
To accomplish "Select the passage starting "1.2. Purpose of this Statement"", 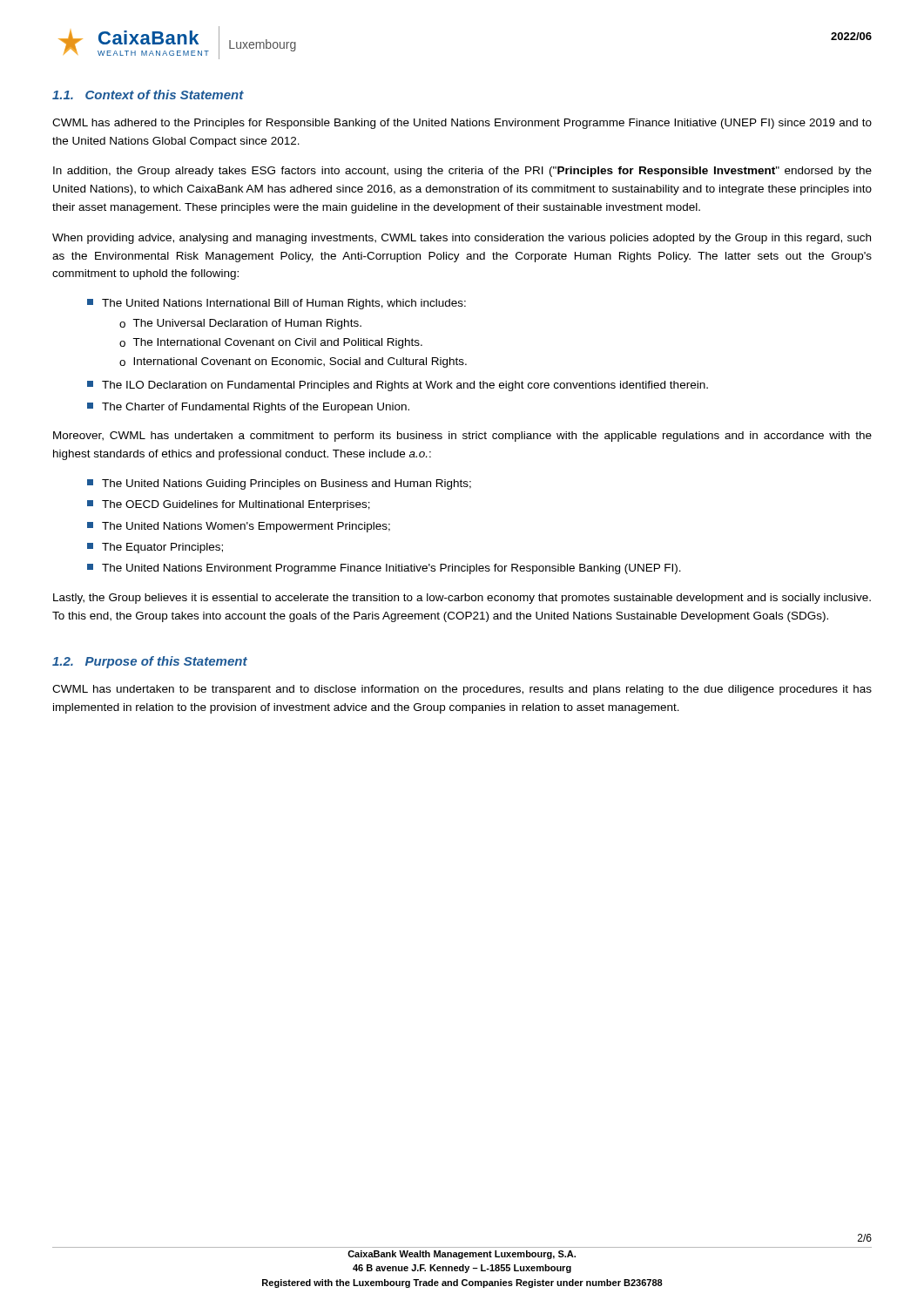I will coord(150,662).
